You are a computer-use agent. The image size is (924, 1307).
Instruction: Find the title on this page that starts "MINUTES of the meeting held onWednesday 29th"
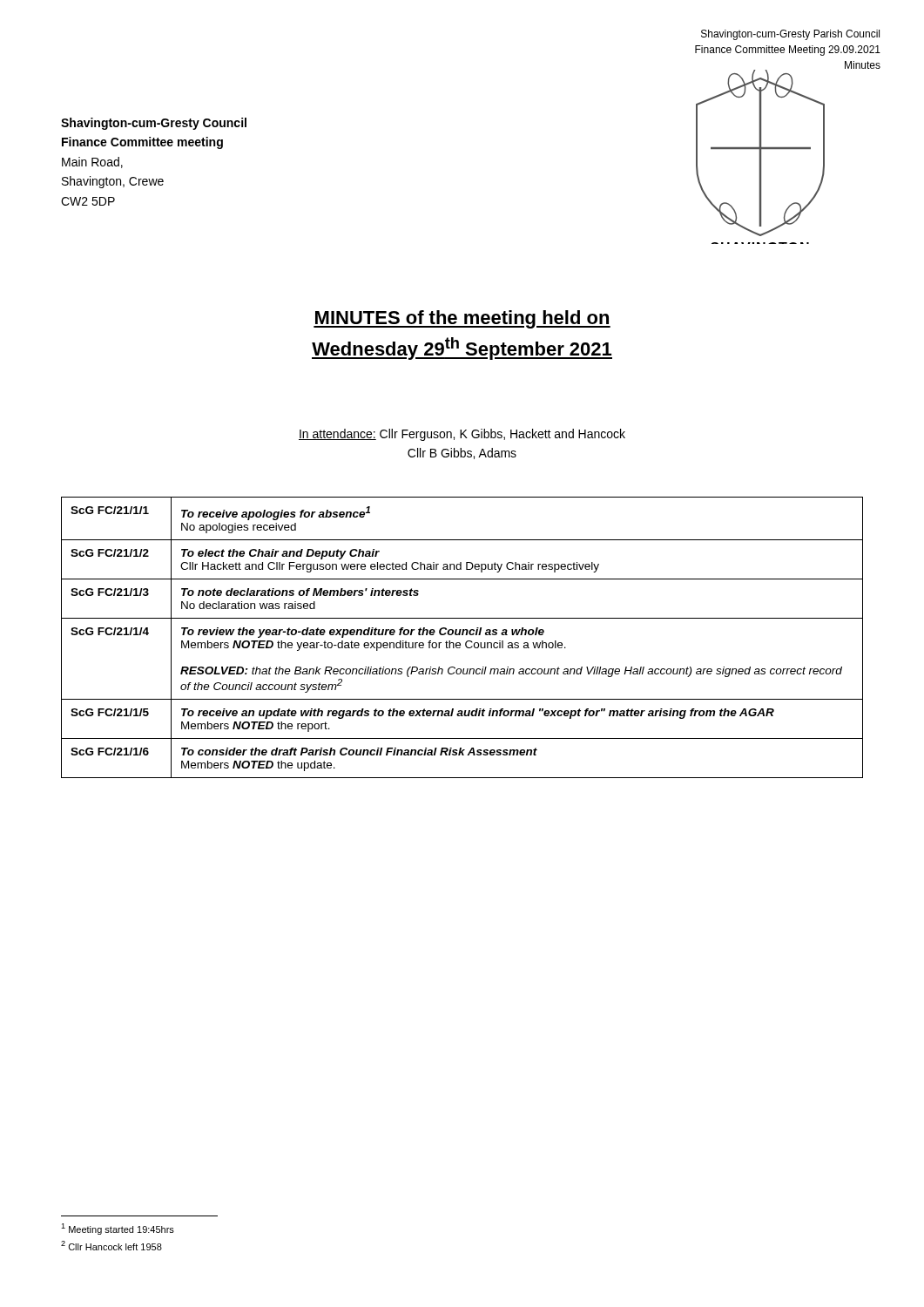[462, 334]
